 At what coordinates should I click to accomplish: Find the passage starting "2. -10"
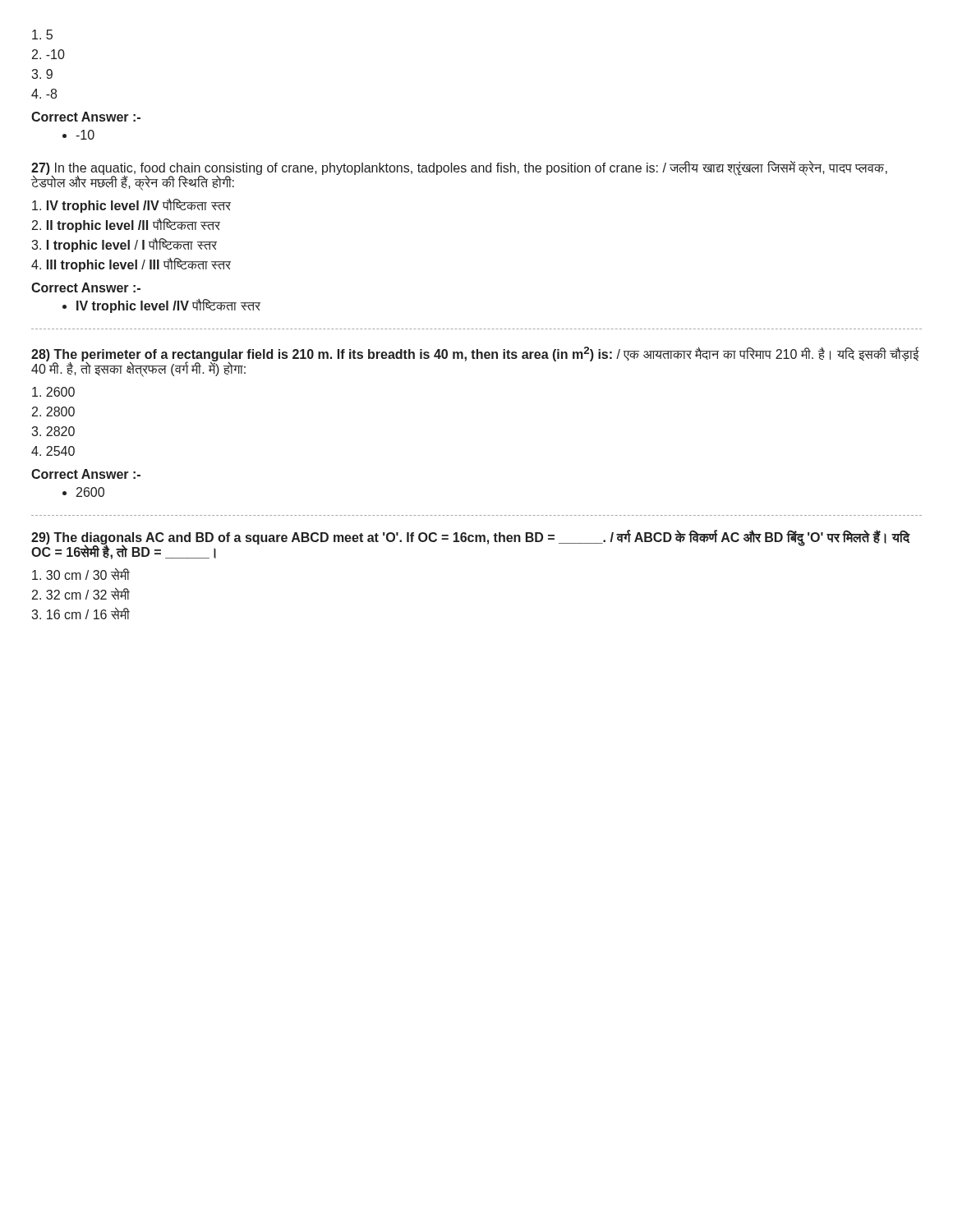[x=48, y=55]
